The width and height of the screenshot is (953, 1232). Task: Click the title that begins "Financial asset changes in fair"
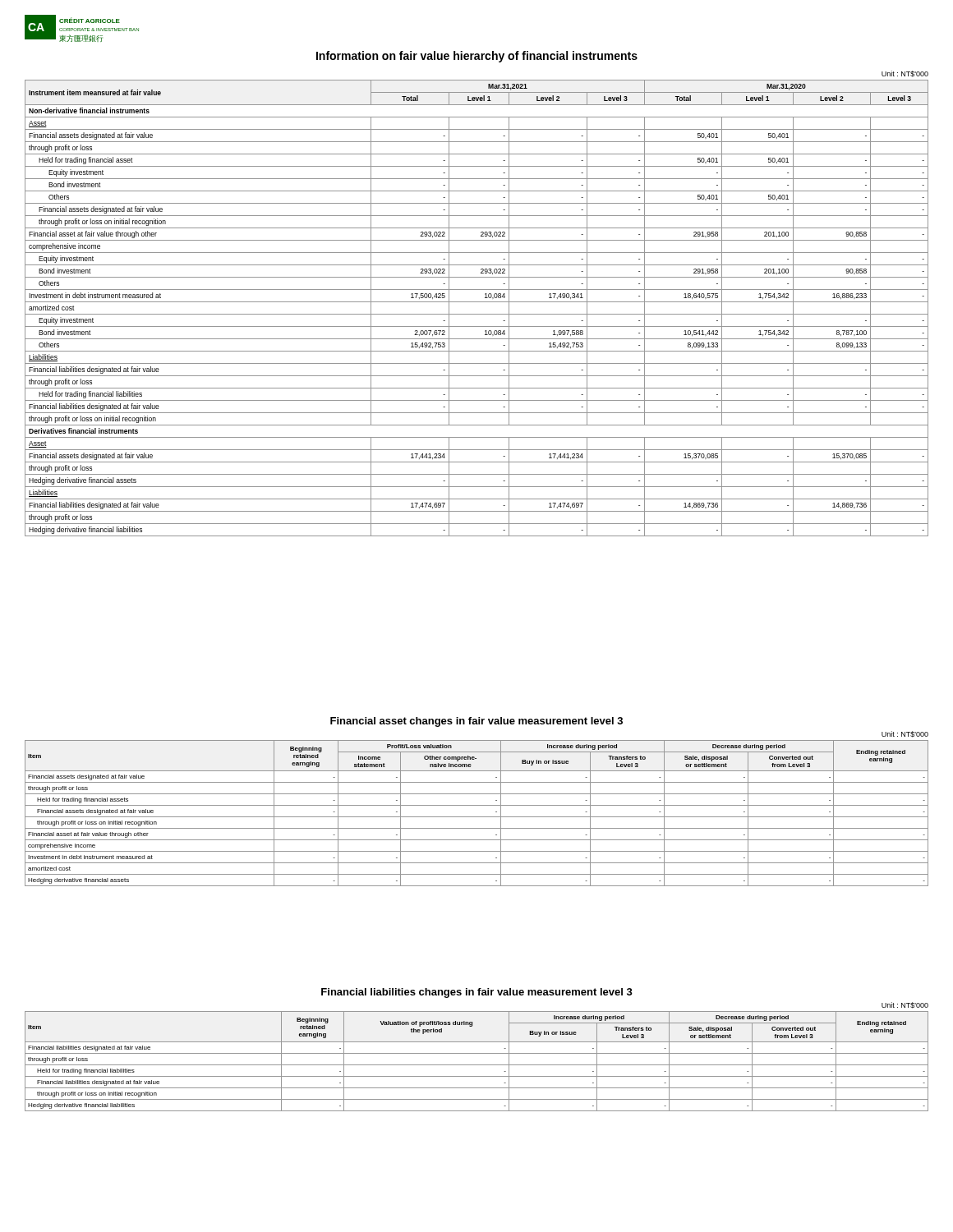476,721
